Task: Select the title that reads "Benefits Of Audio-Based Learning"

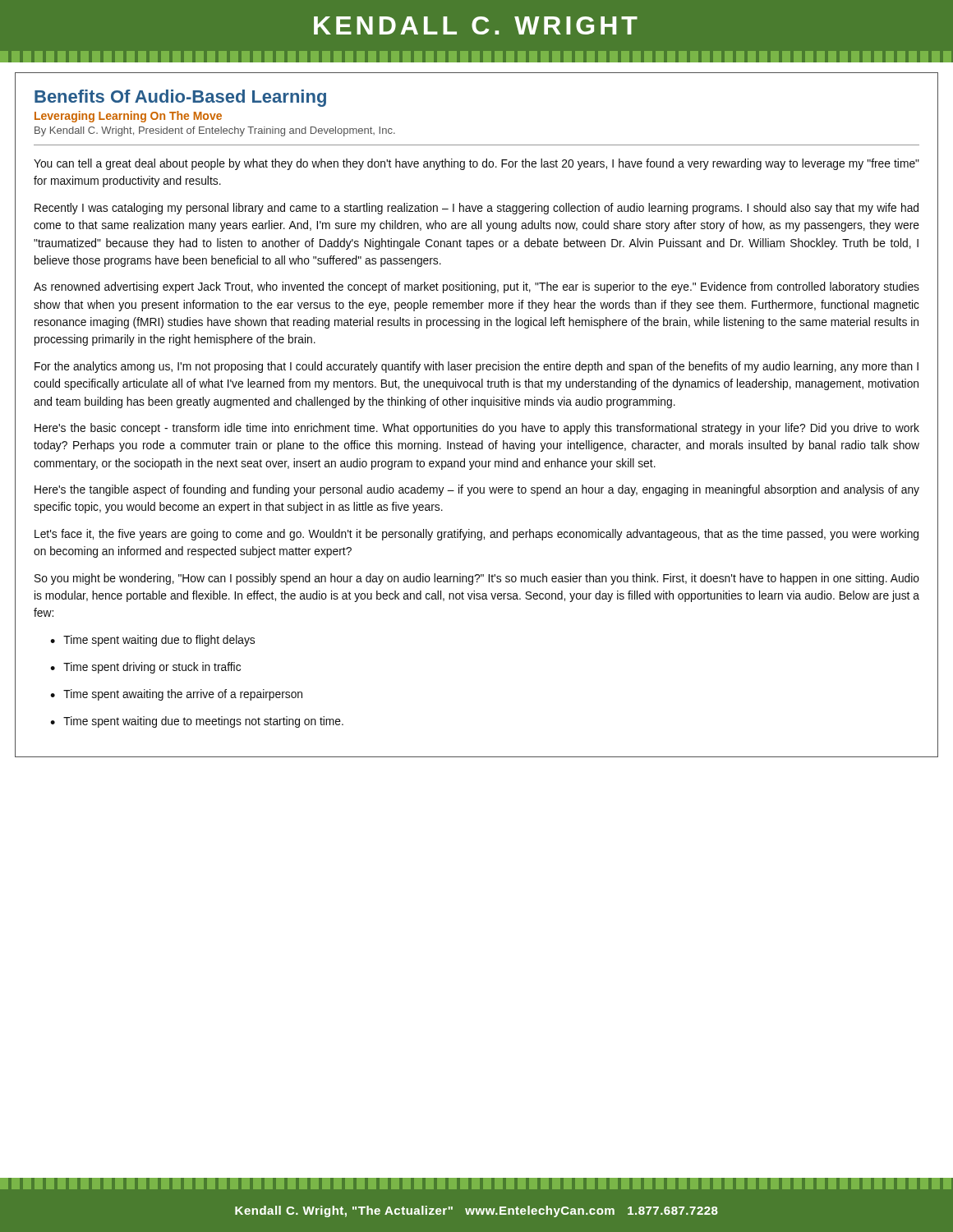Action: tap(180, 98)
